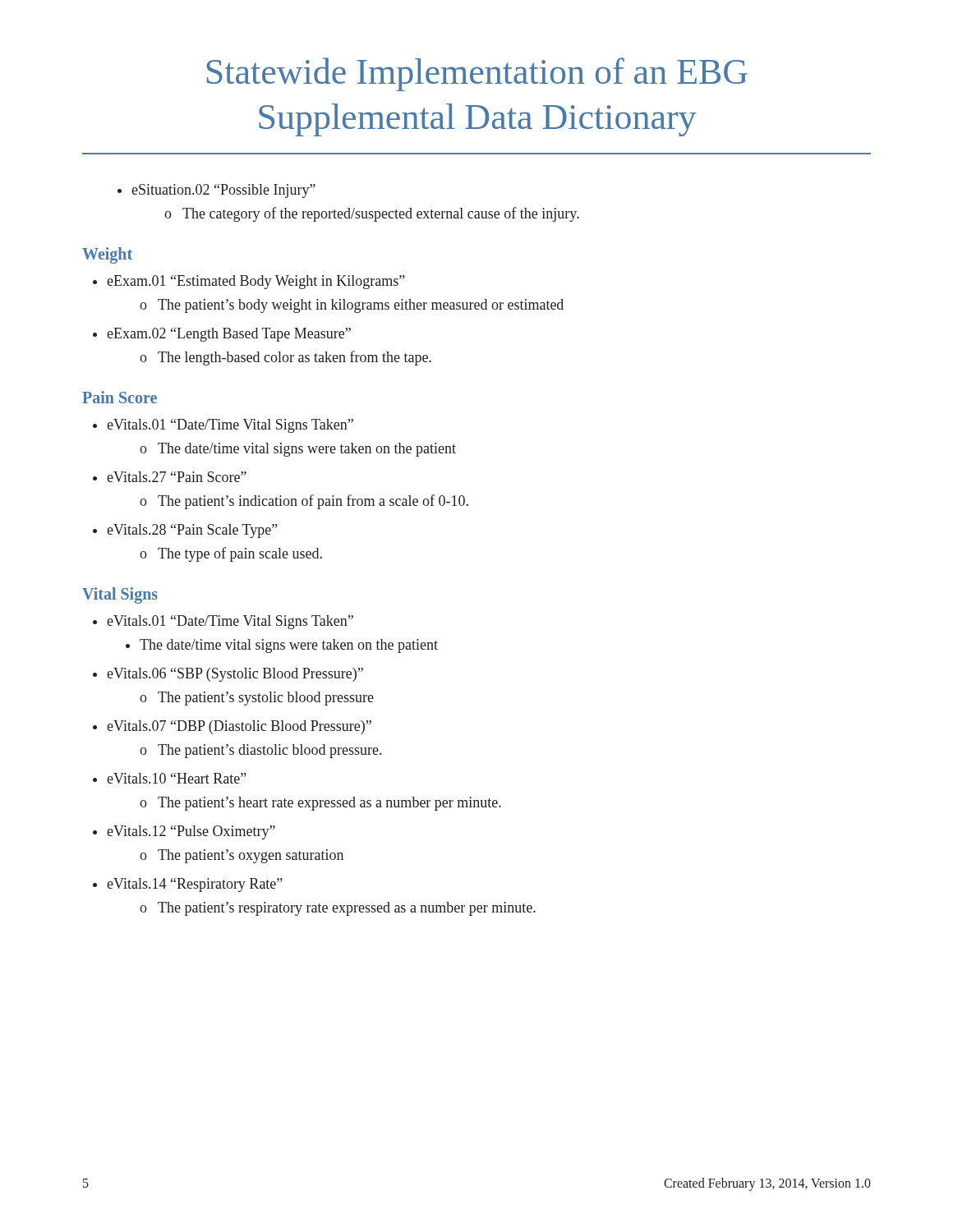Locate the list item containing "eExam.01 “Estimated Body"
The height and width of the screenshot is (1232, 953).
tap(489, 319)
